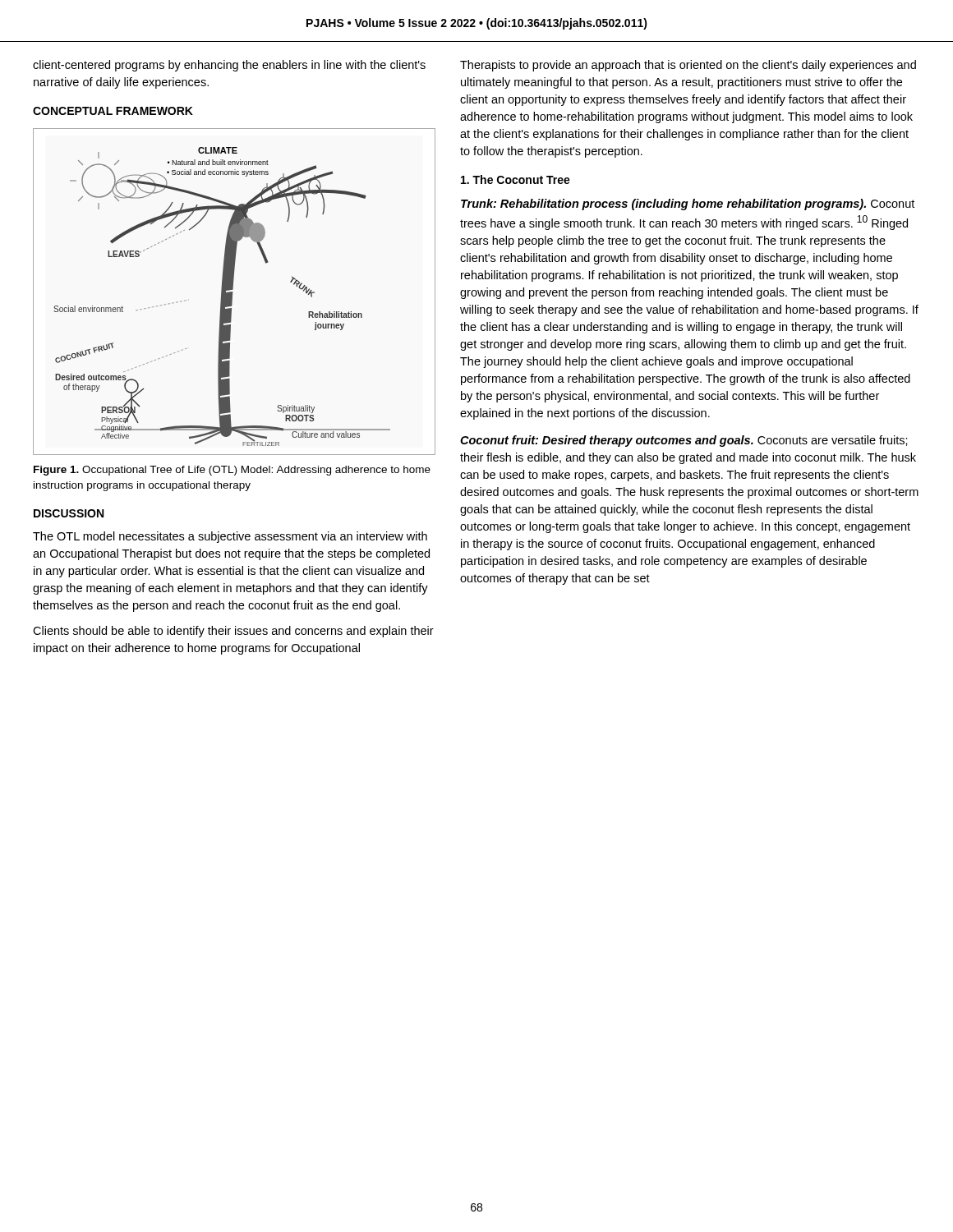
Task: Find the text block that reads "Clients should be able"
Action: pos(233,640)
